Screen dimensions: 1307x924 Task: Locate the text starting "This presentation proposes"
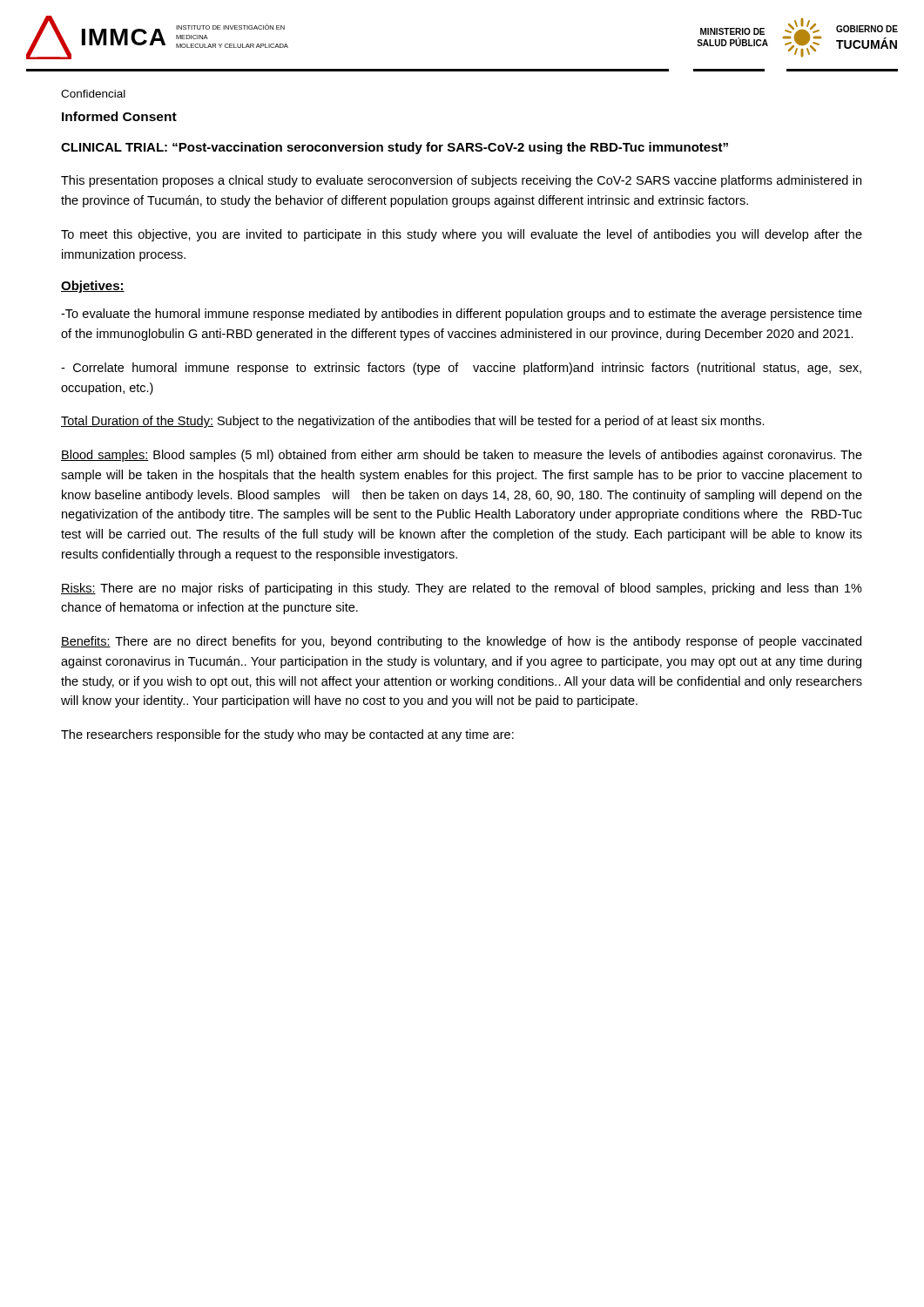pyautogui.click(x=462, y=190)
